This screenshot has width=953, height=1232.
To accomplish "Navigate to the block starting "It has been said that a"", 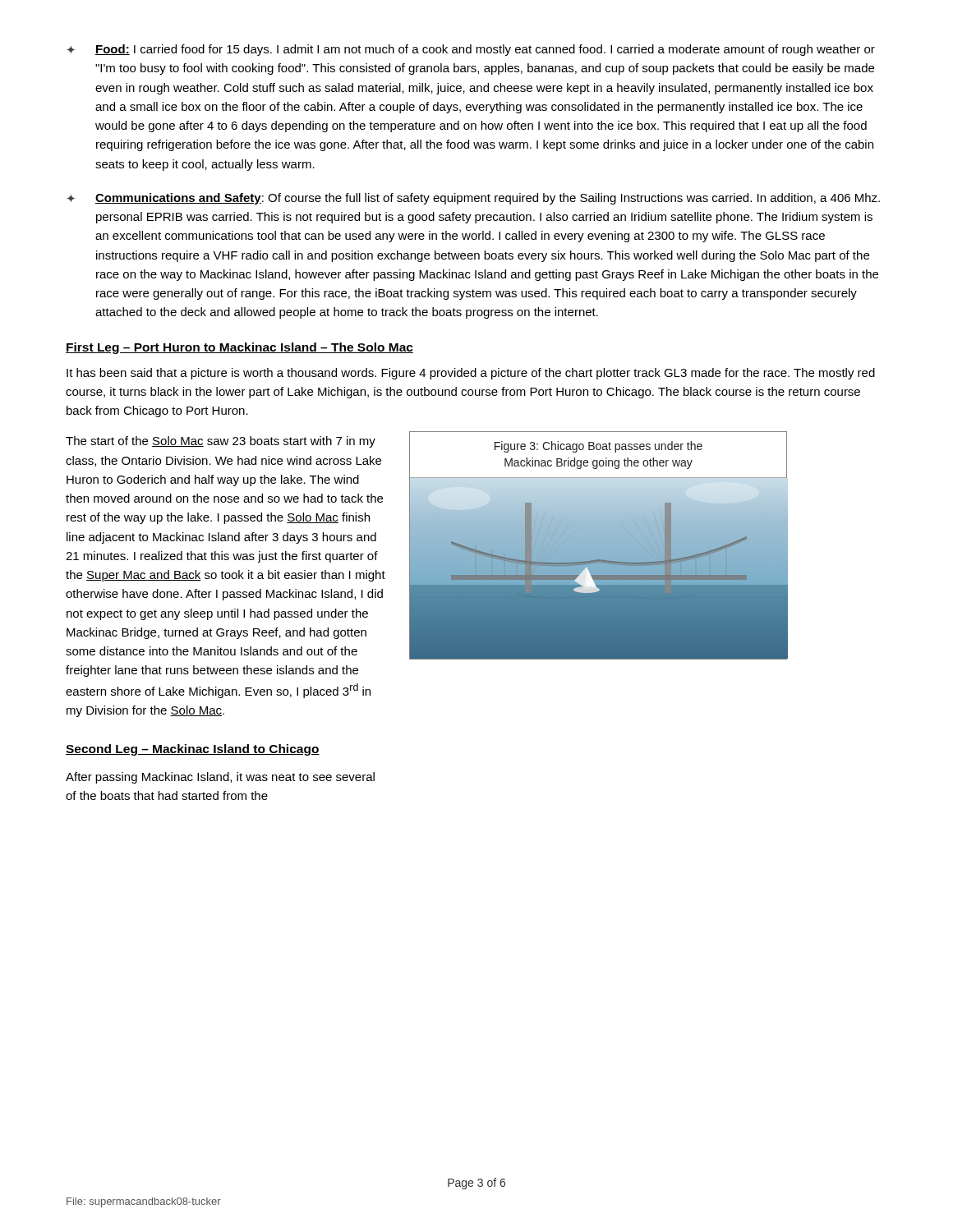I will (x=470, y=391).
